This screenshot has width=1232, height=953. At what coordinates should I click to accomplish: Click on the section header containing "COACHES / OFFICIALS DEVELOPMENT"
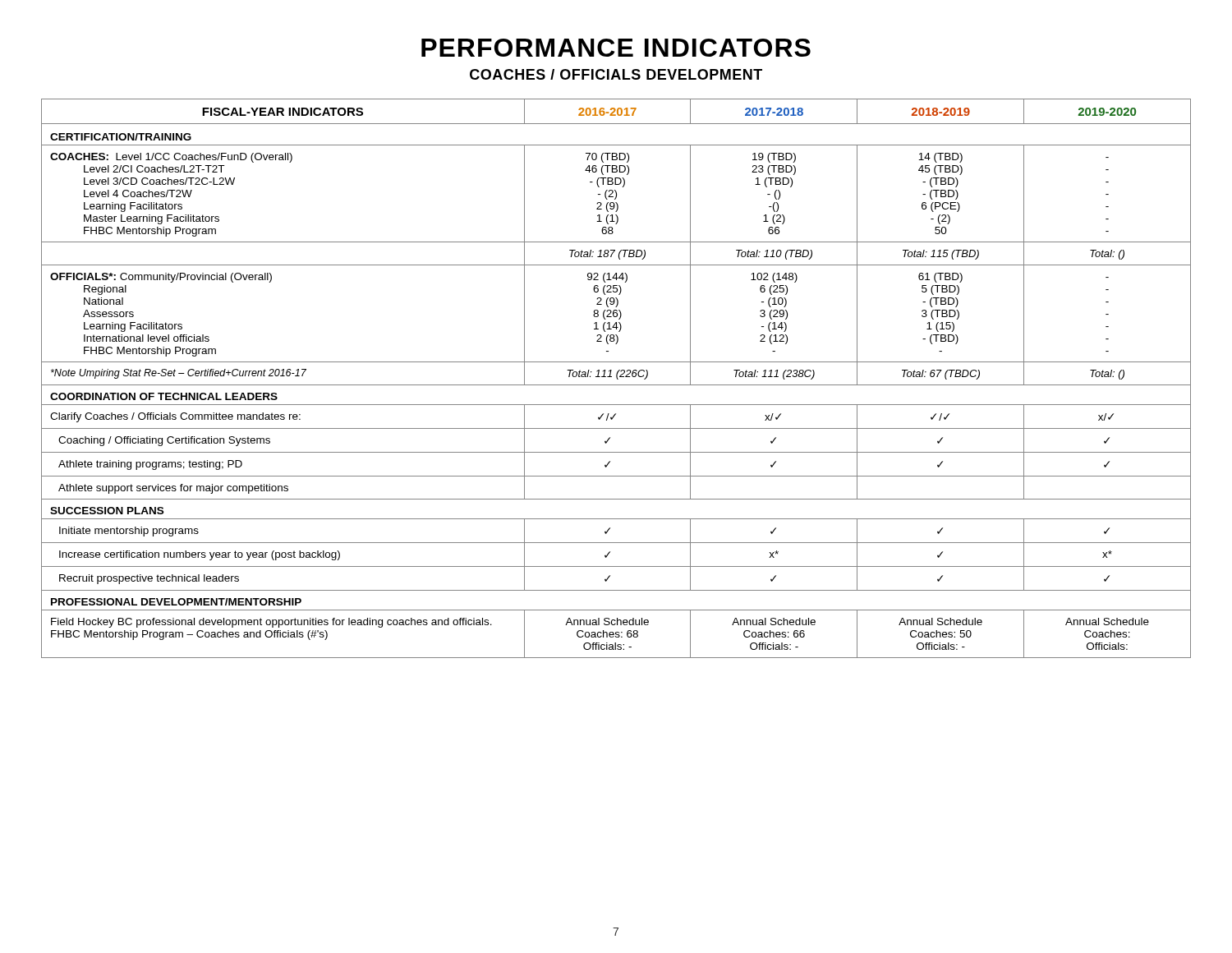(x=616, y=75)
